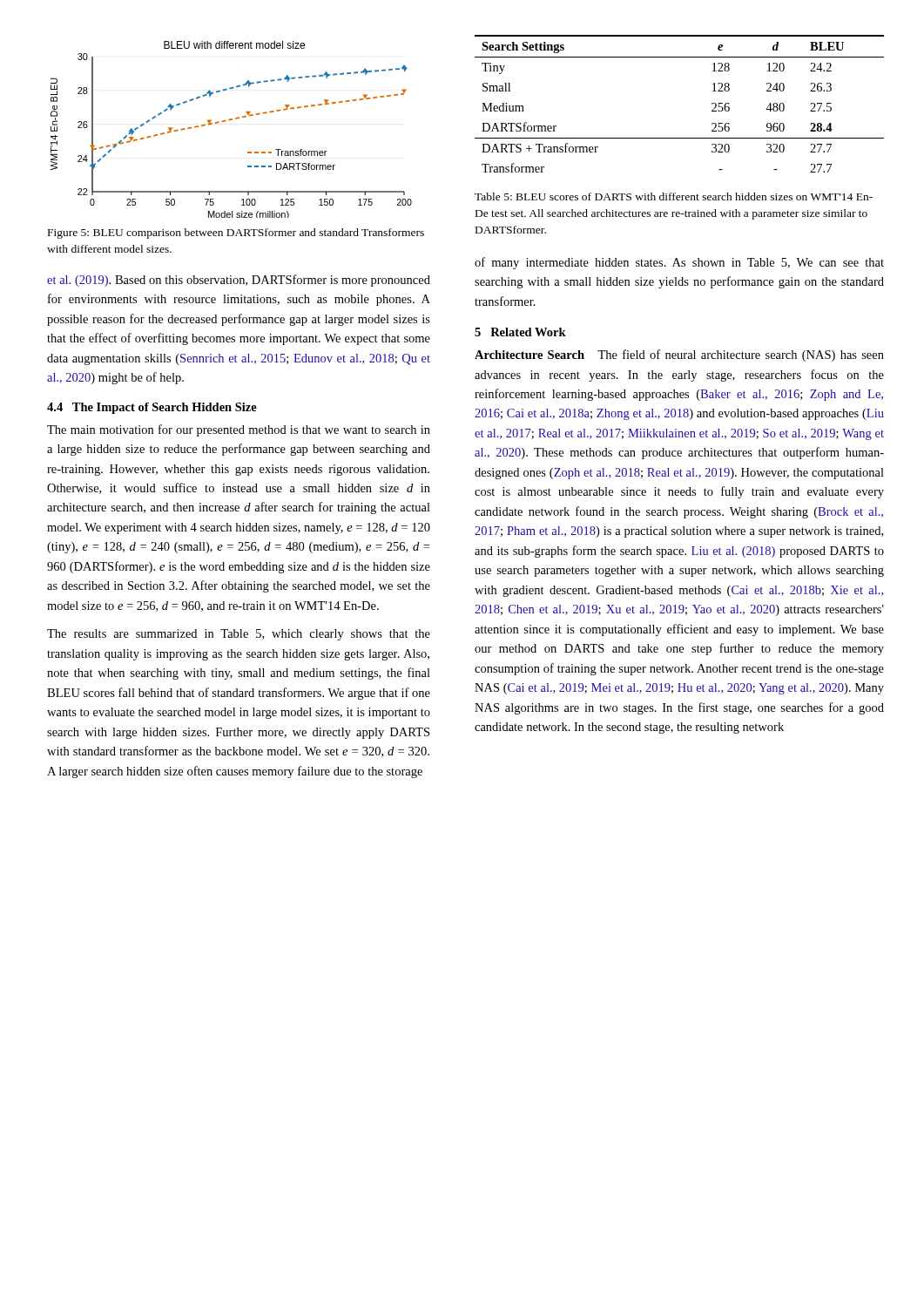The height and width of the screenshot is (1307, 924).
Task: Where is the caption that starts "Figure 5: BLEU comparison between DARTSformer and"?
Action: 236,240
